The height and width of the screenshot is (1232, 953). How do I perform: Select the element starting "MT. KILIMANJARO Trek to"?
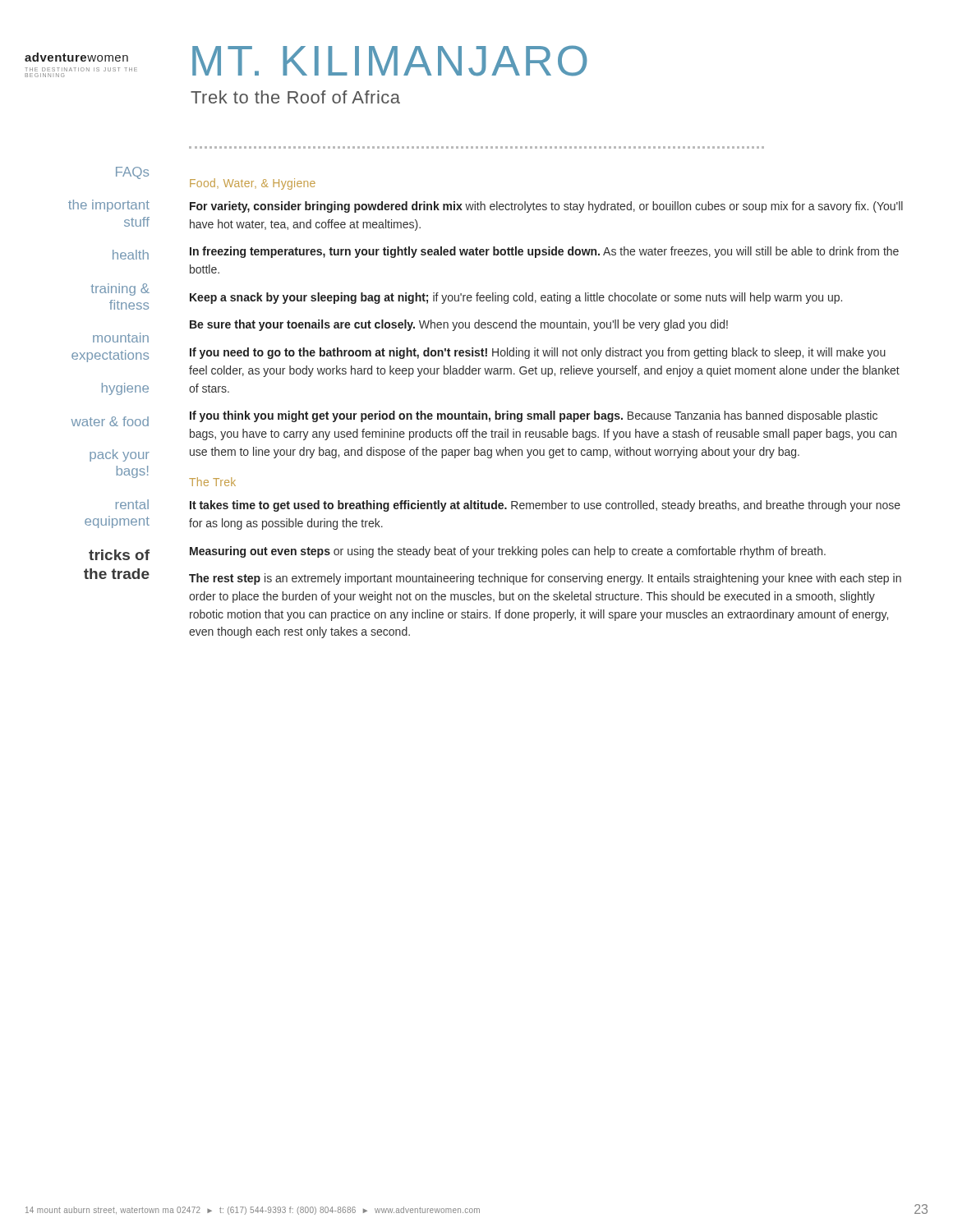coord(550,74)
